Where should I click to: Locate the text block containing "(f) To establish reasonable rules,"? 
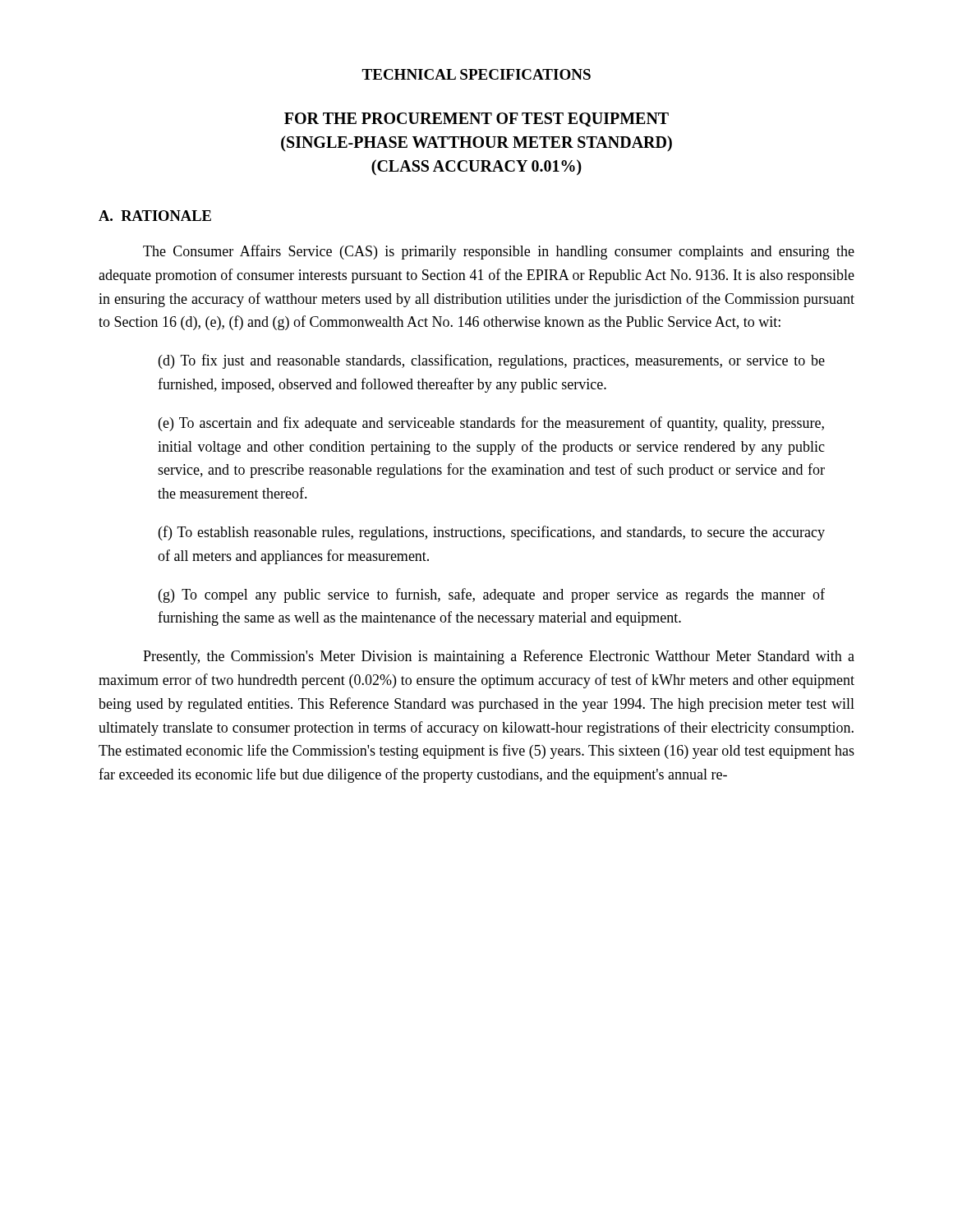point(491,544)
